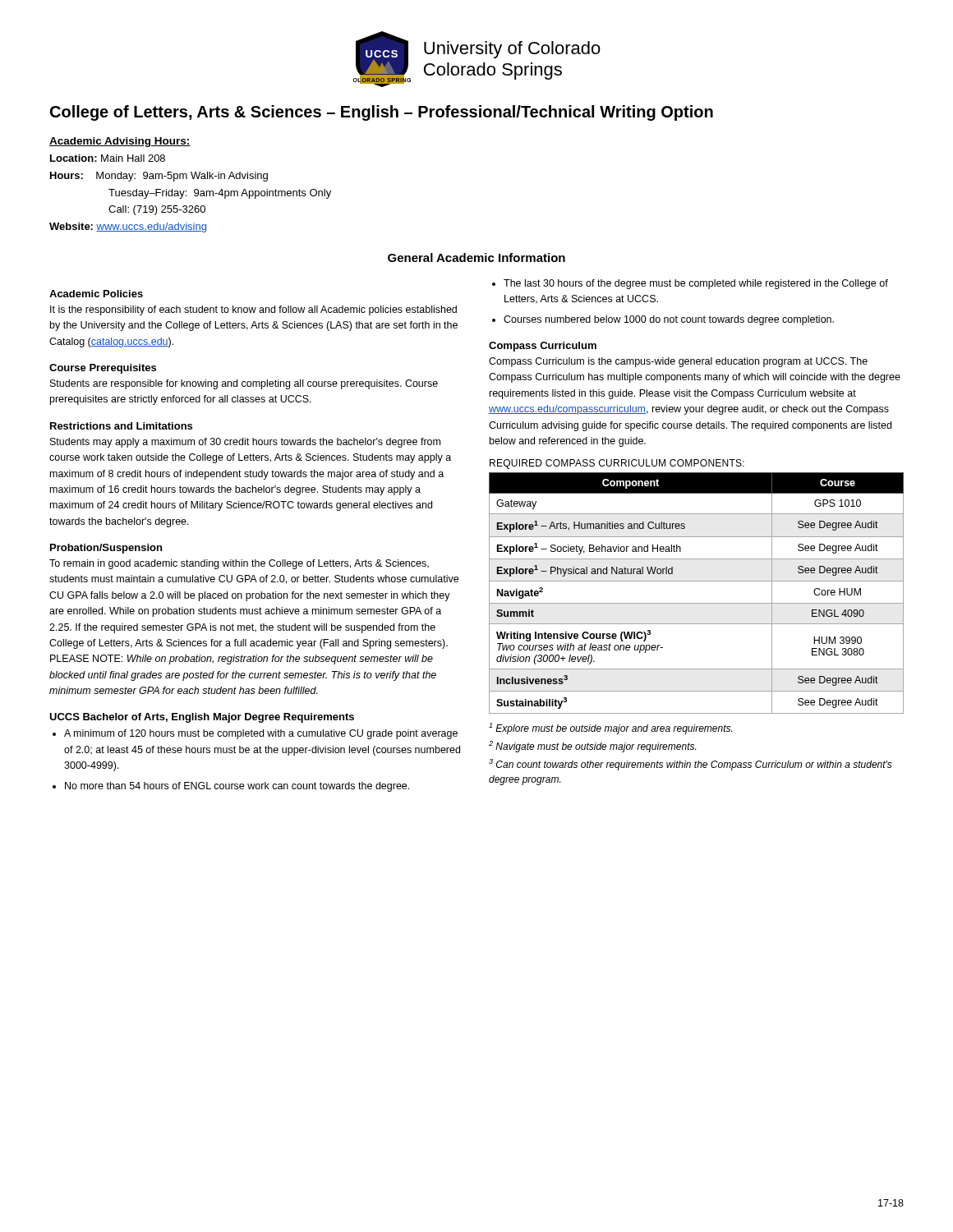953x1232 pixels.
Task: Navigate to the passage starting "Students may apply"
Action: pyautogui.click(x=250, y=482)
